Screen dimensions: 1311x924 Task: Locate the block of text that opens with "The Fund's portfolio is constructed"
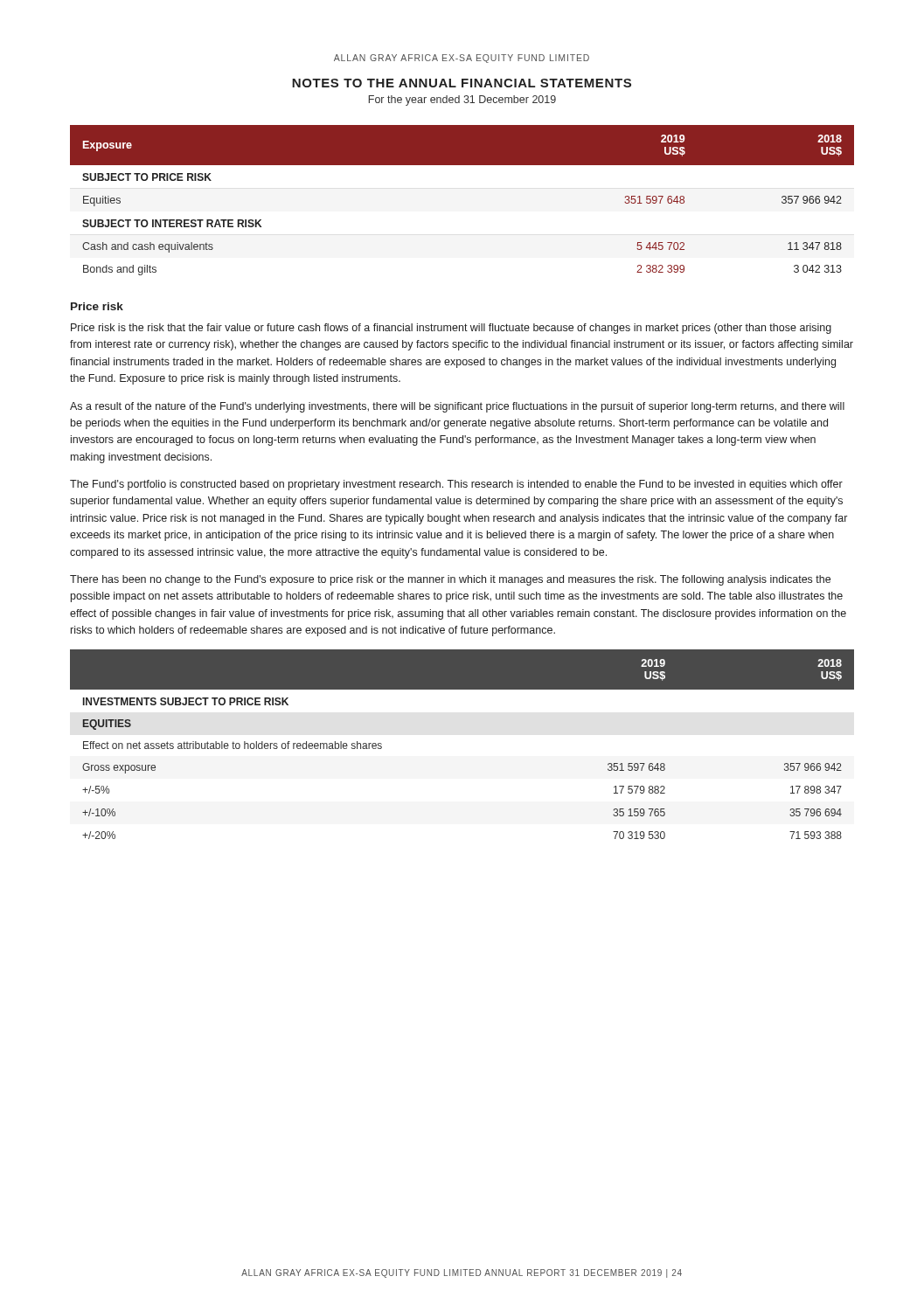459,518
